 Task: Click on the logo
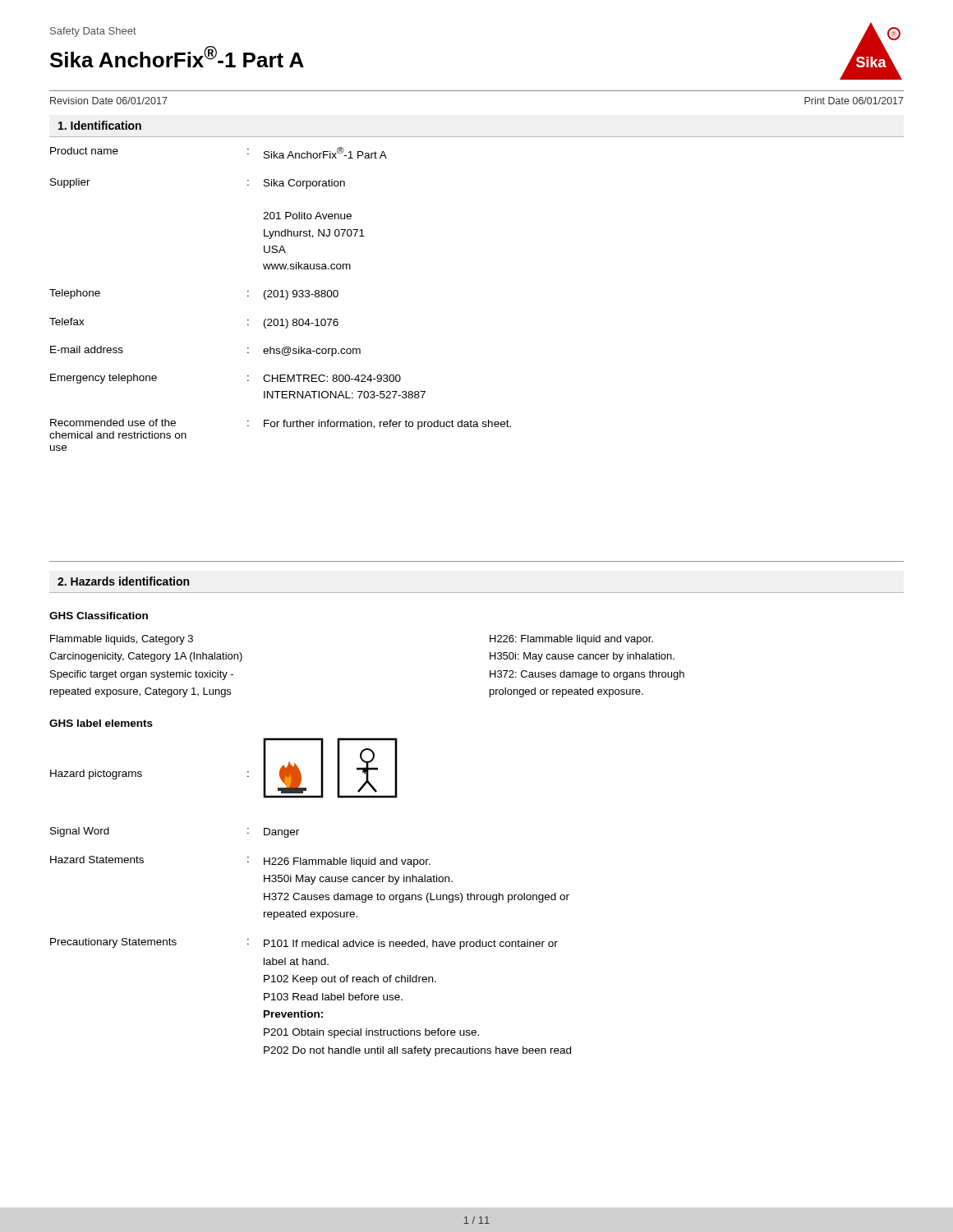tap(871, 53)
